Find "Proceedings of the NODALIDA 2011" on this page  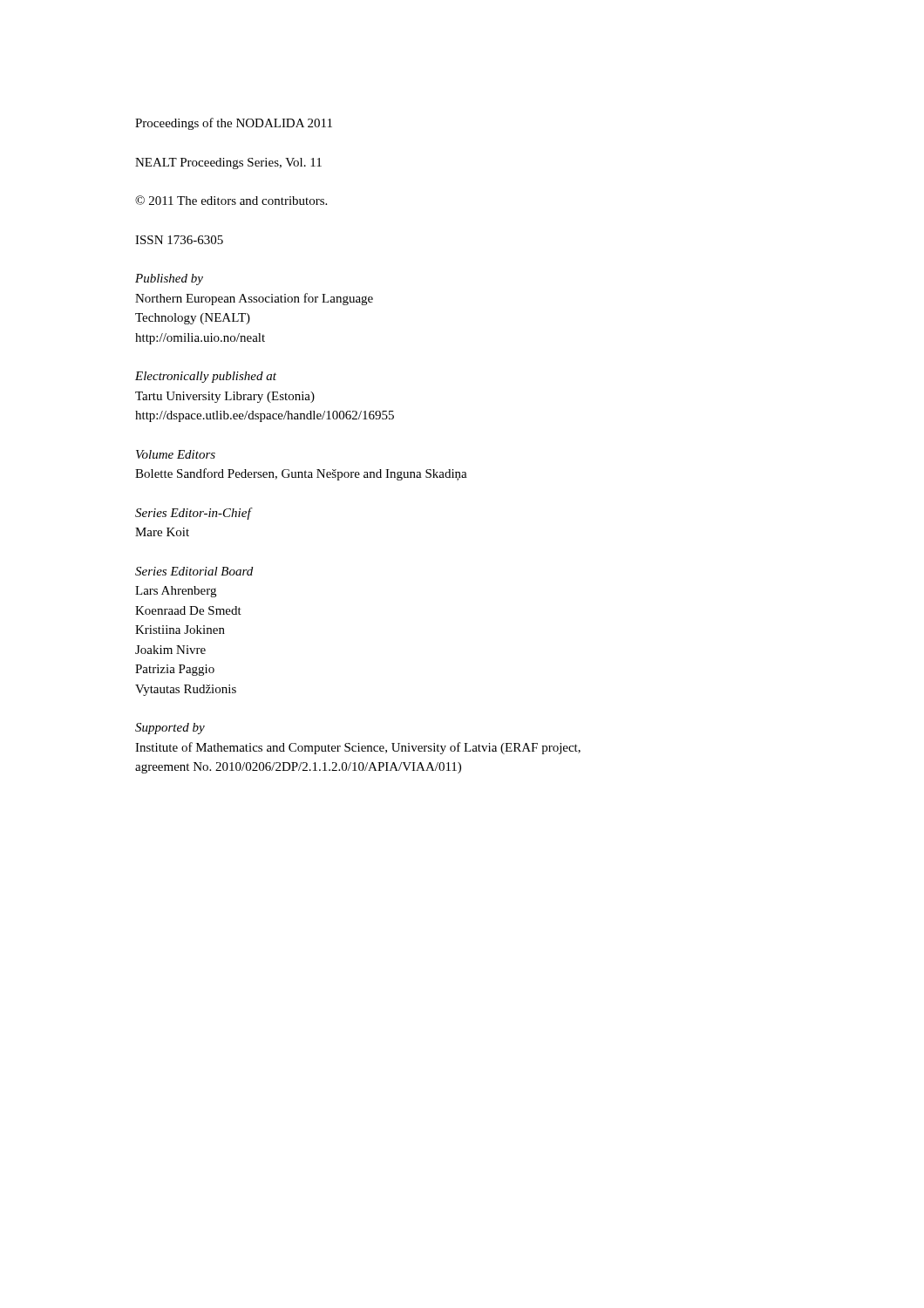click(234, 123)
